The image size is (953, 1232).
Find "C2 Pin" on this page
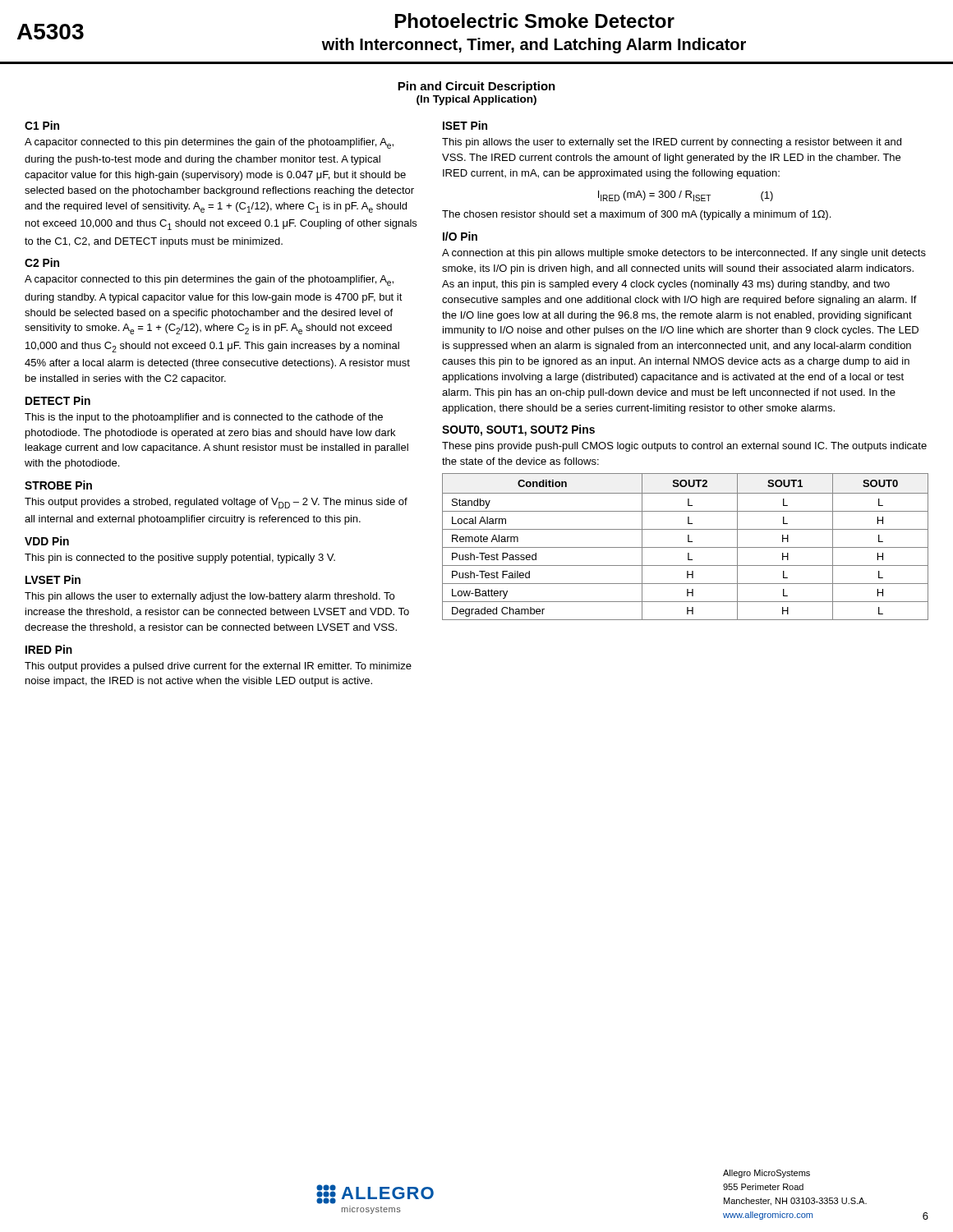pyautogui.click(x=42, y=264)
